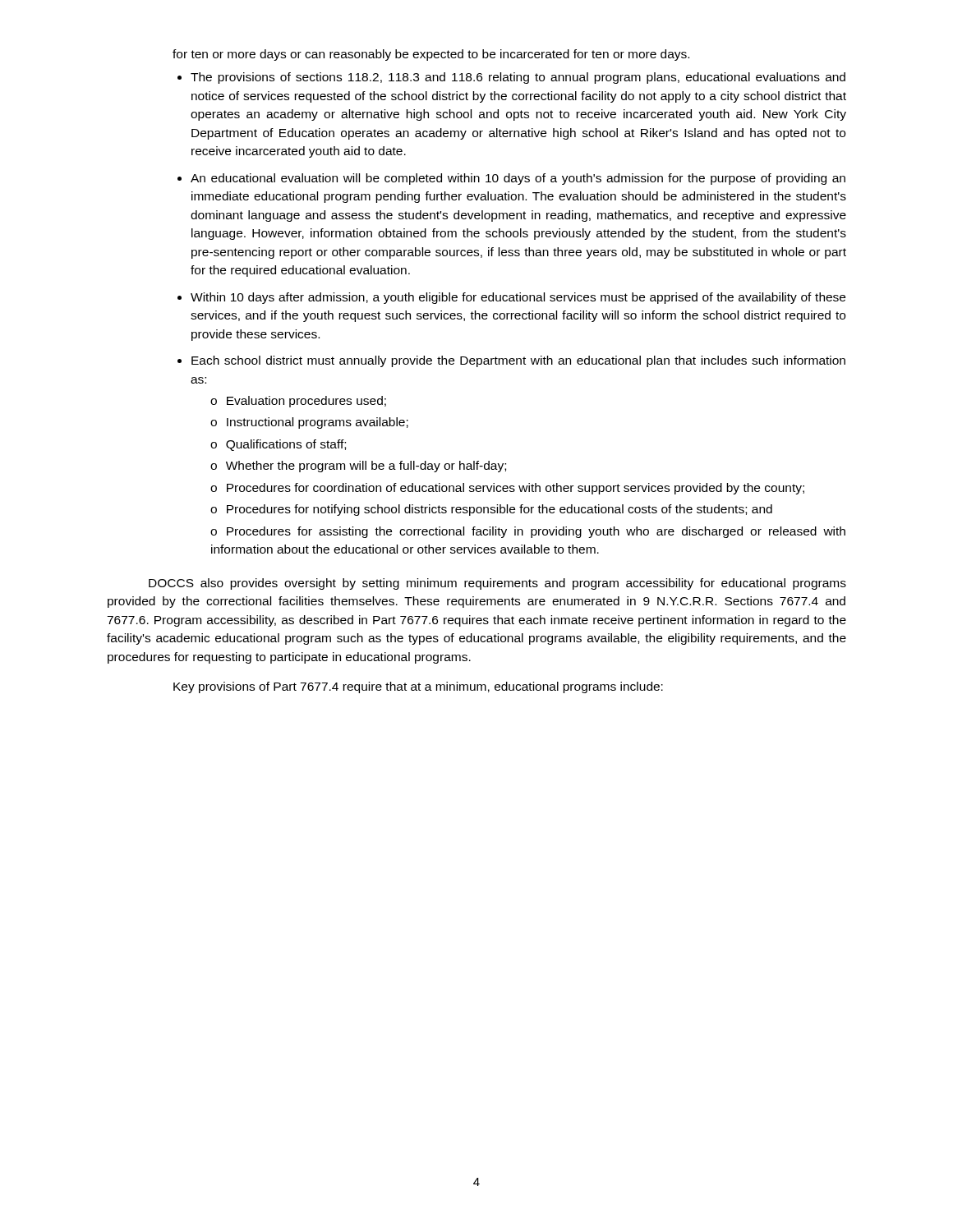Point to the block starting "Procedures for assisting the"

(528, 540)
